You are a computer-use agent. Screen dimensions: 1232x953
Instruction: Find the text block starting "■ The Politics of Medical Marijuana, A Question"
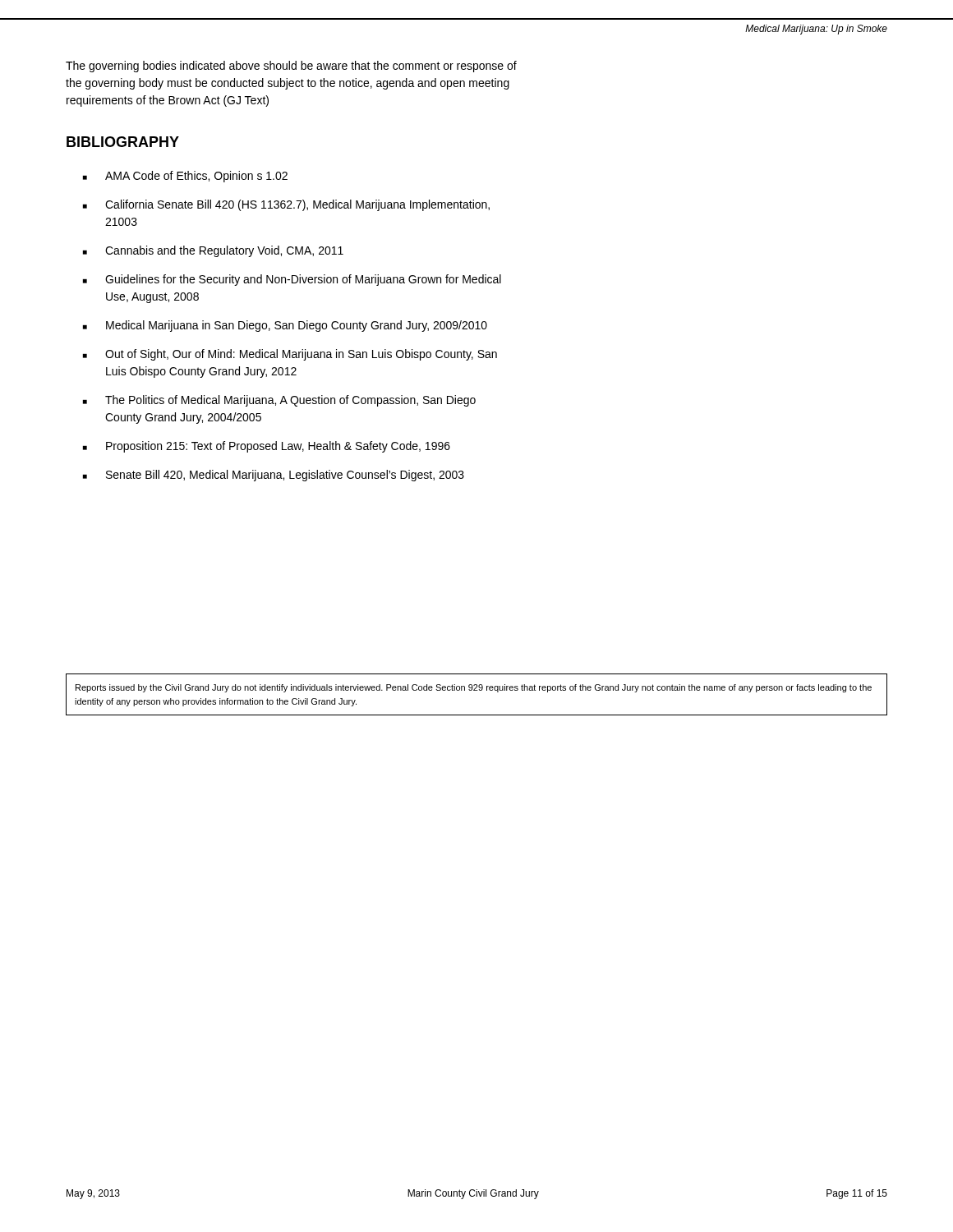pyautogui.click(x=279, y=401)
